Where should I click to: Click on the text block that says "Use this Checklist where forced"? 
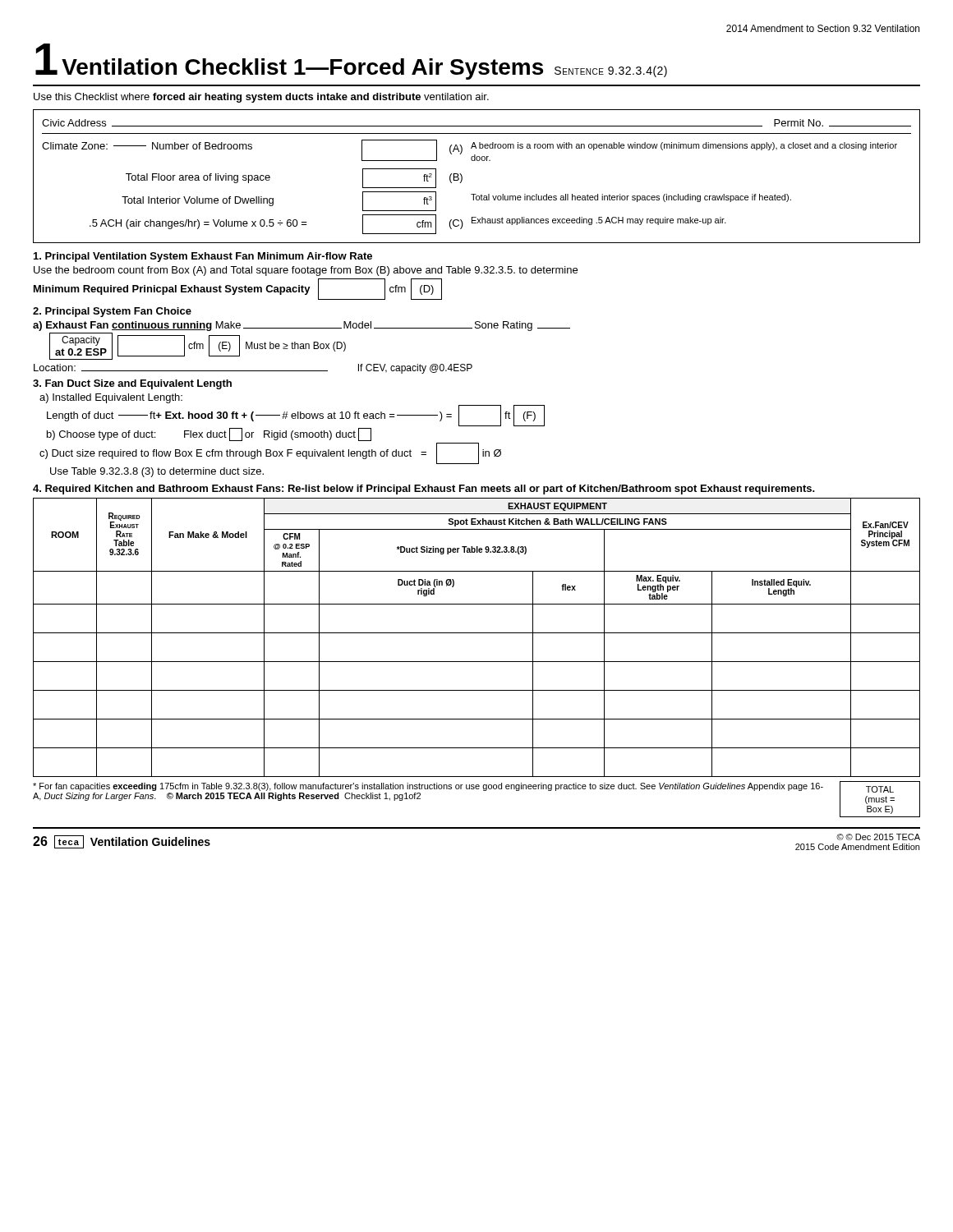pyautogui.click(x=261, y=96)
